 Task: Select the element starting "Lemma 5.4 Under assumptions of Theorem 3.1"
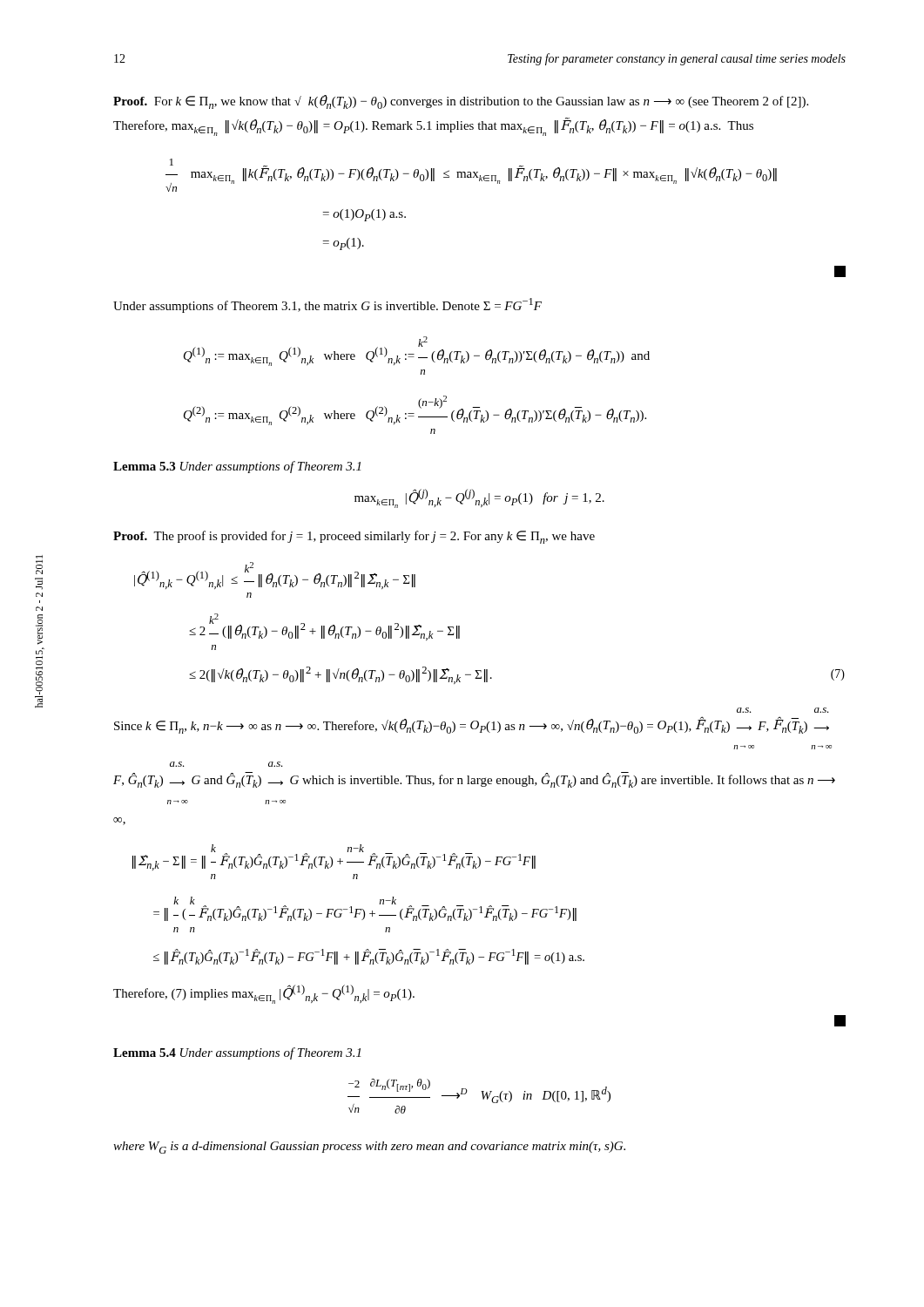click(238, 1052)
